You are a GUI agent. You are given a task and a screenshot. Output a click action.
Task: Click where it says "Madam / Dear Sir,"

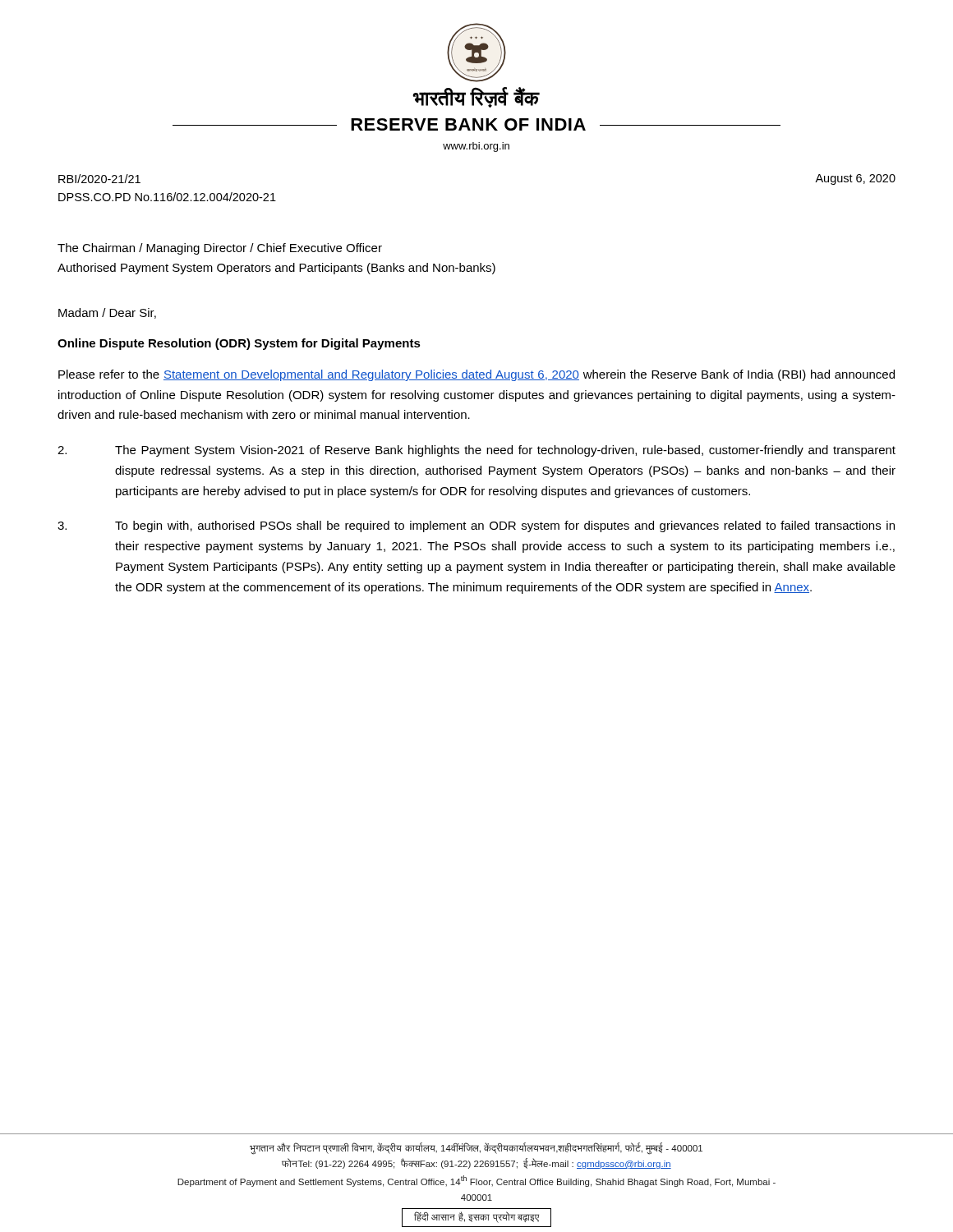[107, 312]
